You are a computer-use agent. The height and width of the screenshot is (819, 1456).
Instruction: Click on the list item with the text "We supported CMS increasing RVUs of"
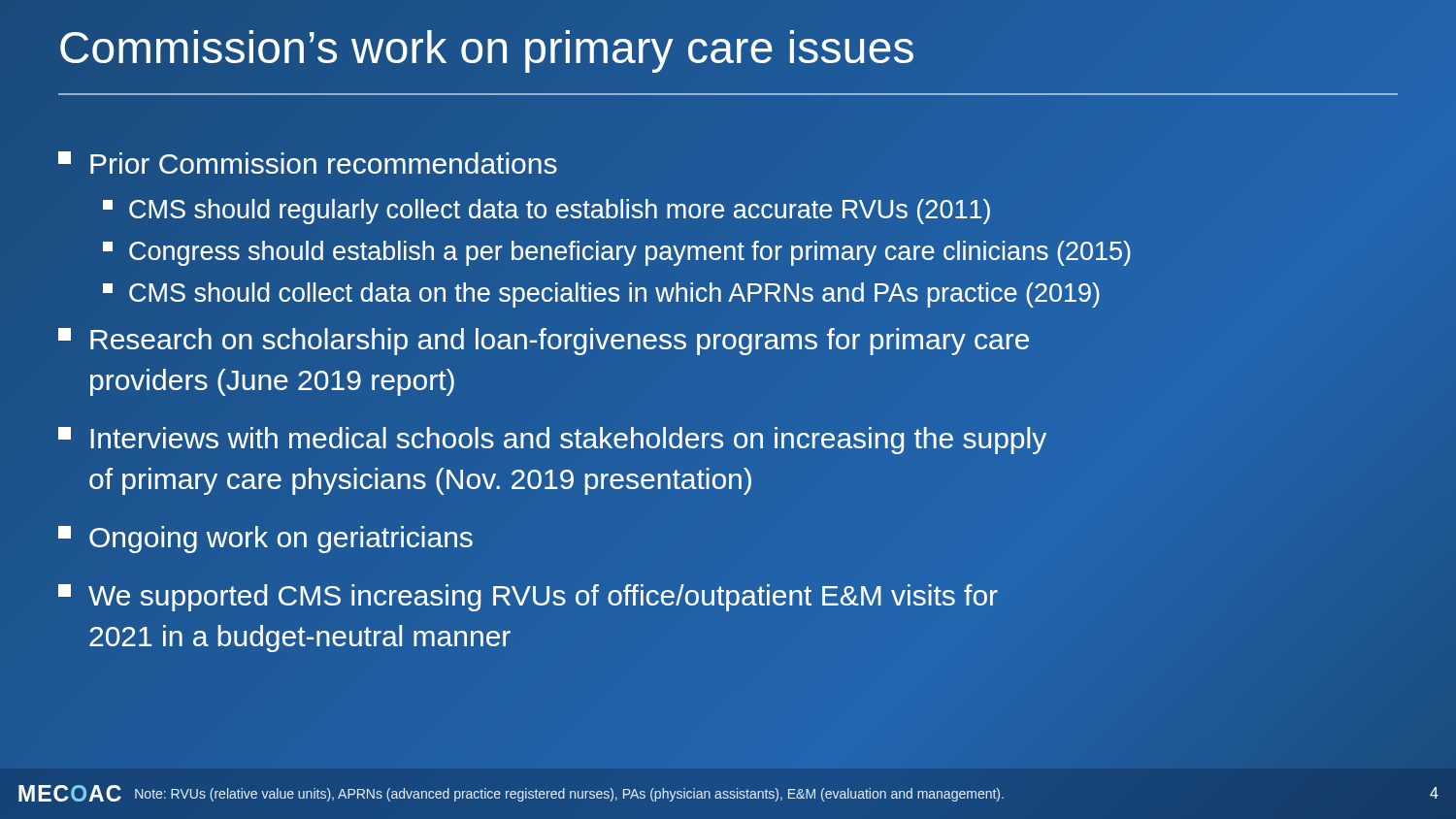(x=528, y=617)
